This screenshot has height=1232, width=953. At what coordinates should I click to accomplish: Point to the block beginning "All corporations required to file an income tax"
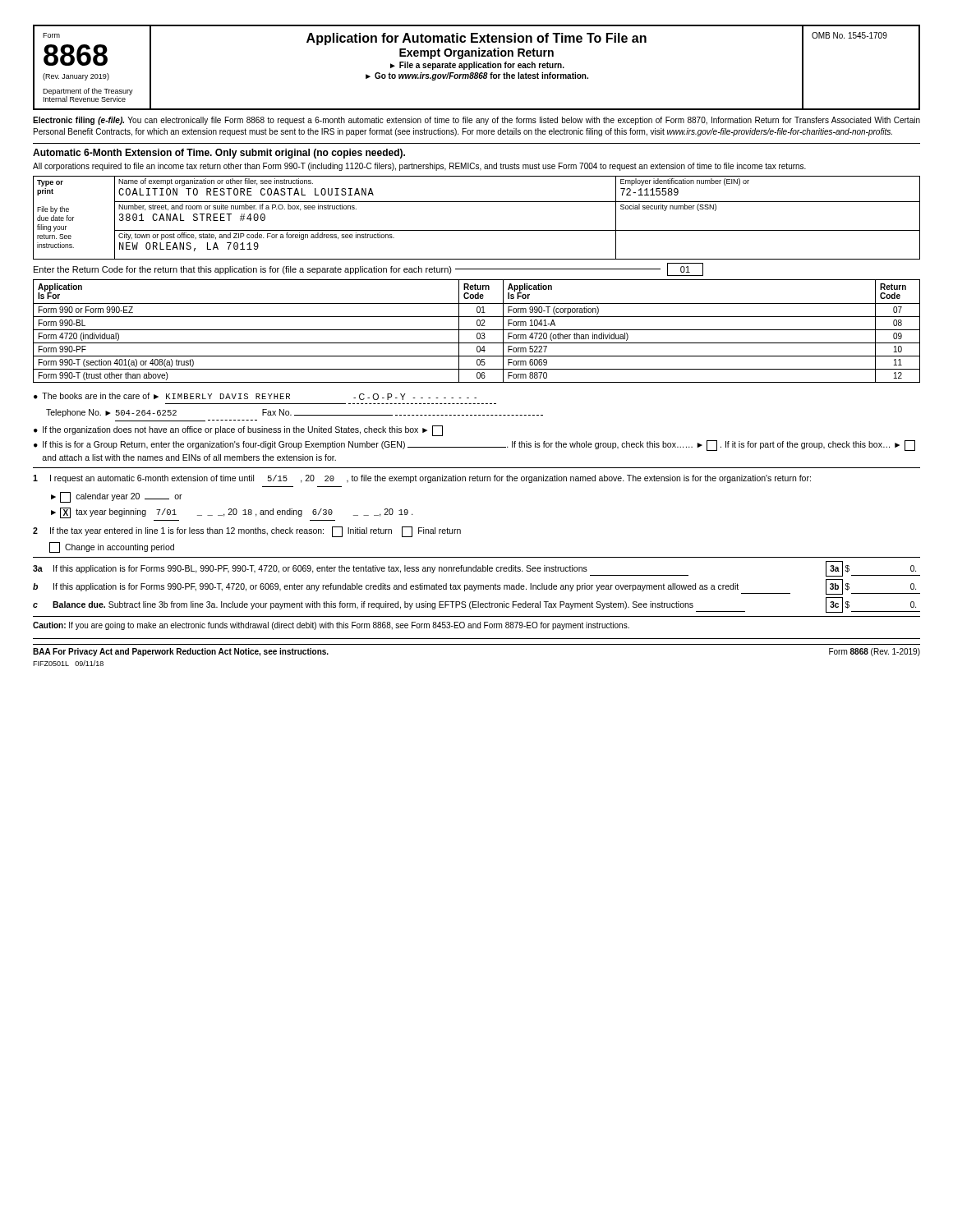tap(420, 166)
